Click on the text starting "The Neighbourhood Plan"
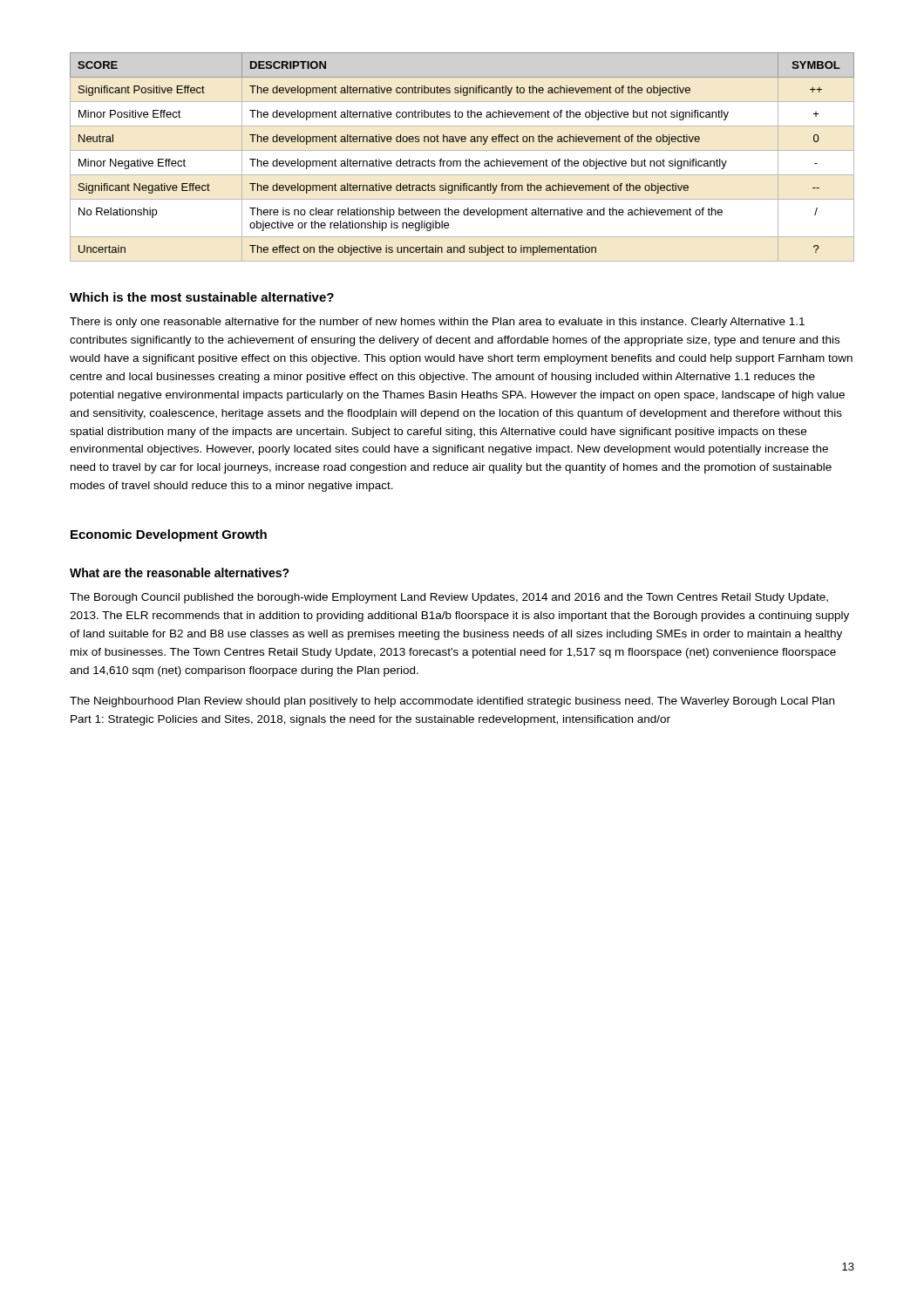Screen dimensions: 1308x924 [452, 710]
